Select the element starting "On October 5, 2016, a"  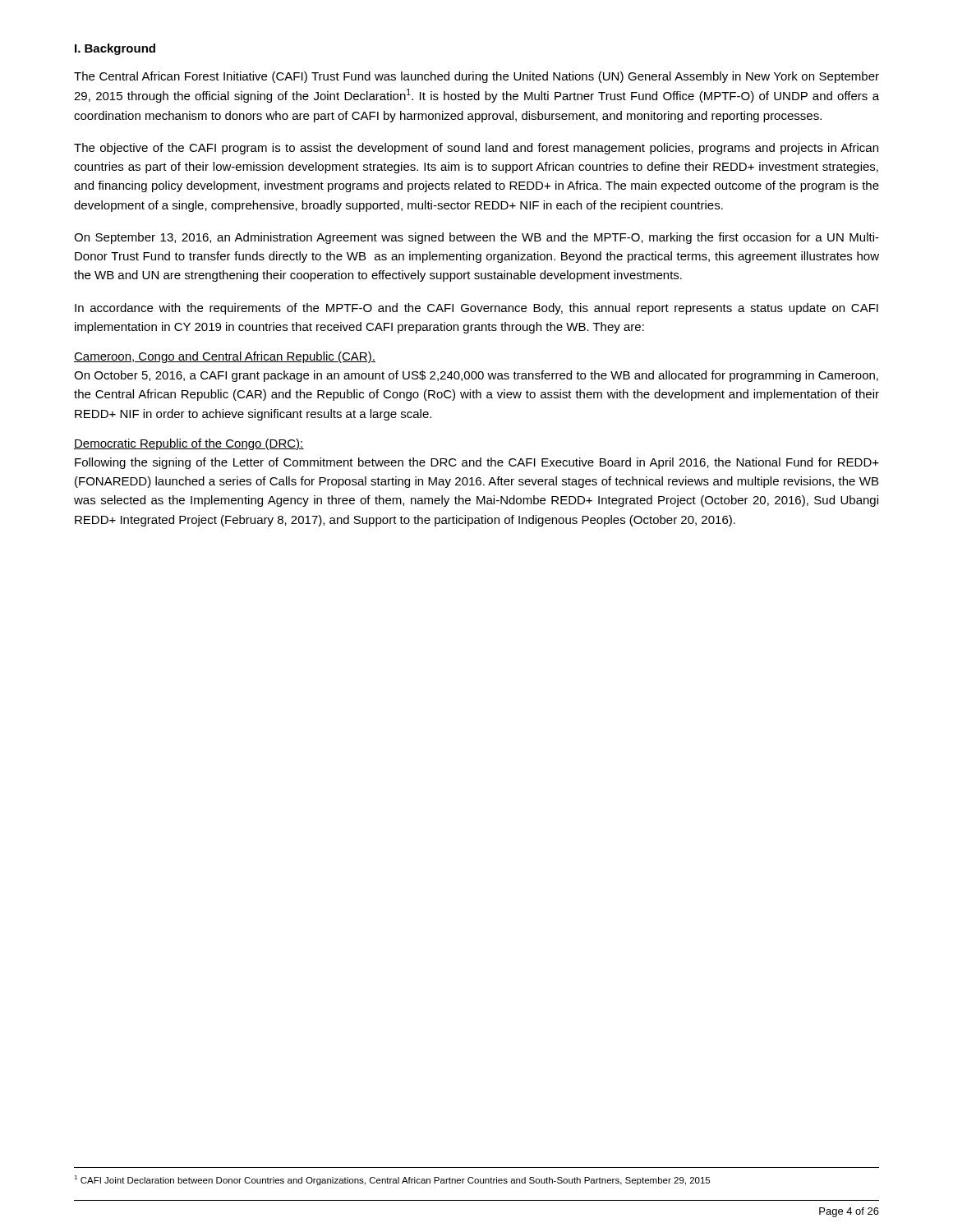pyautogui.click(x=476, y=394)
